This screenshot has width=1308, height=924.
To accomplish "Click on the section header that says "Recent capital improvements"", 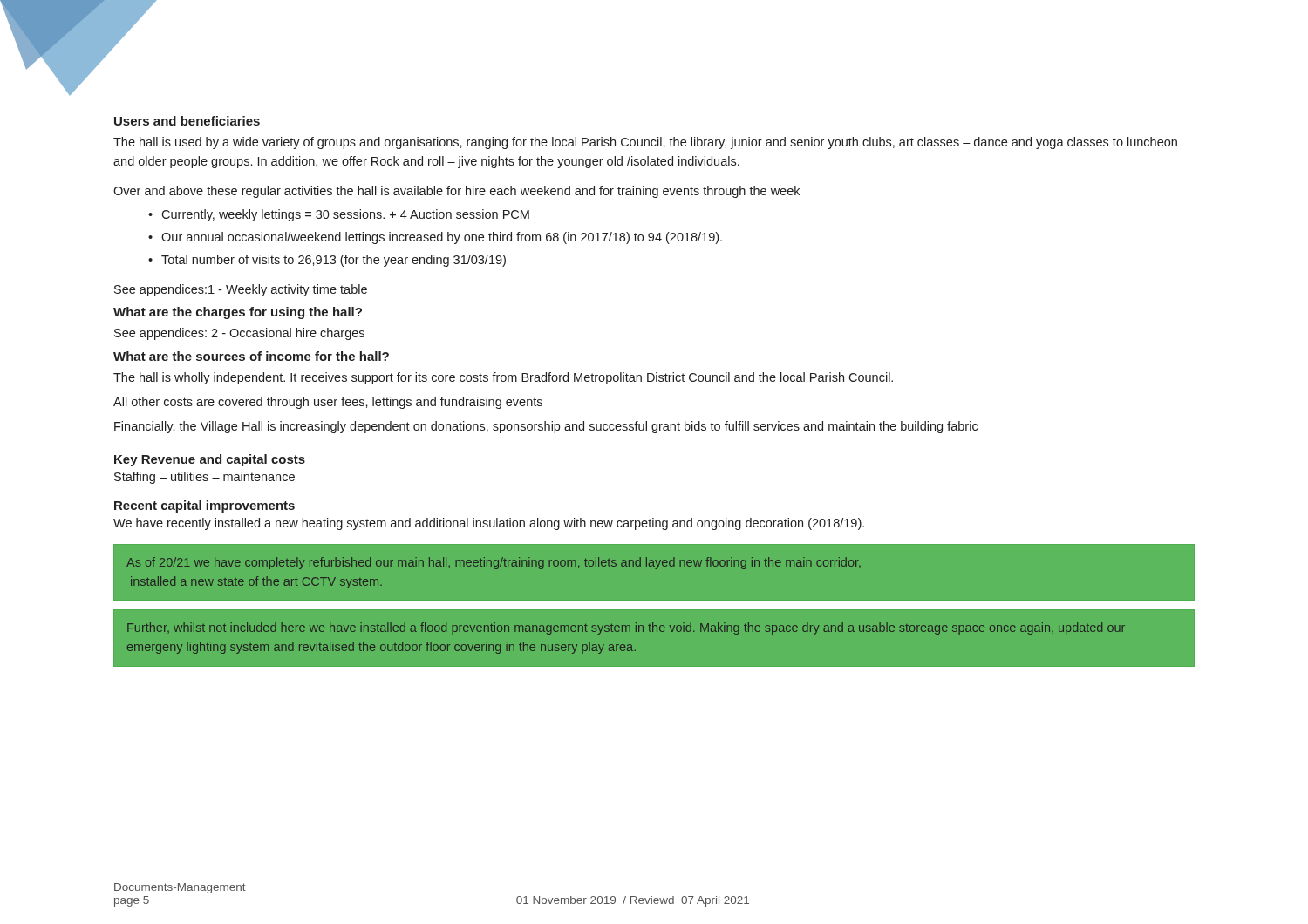I will pos(204,505).
